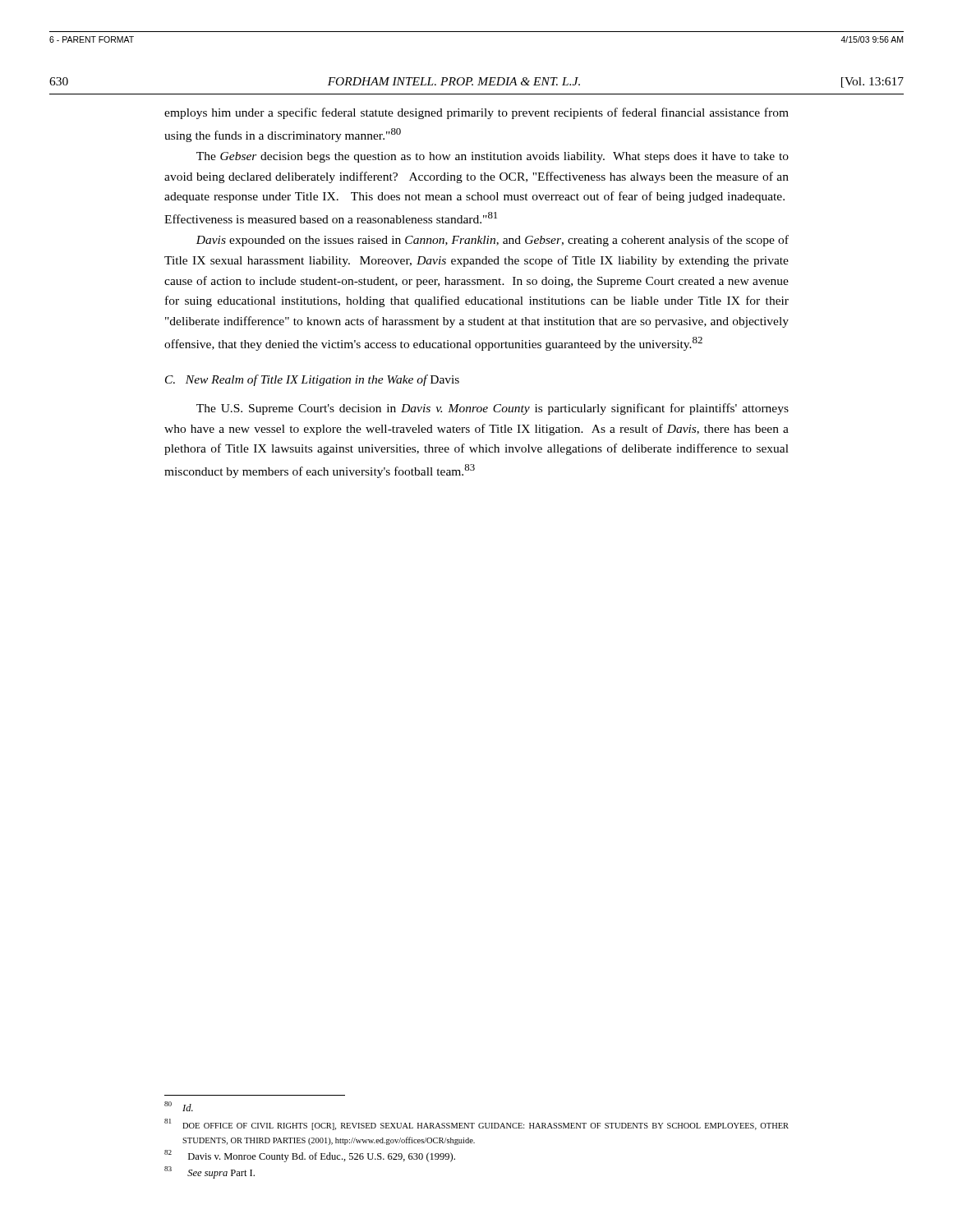Select the footnote that says "81 DOE OFFICE OF CIVIL"

pyautogui.click(x=476, y=1132)
